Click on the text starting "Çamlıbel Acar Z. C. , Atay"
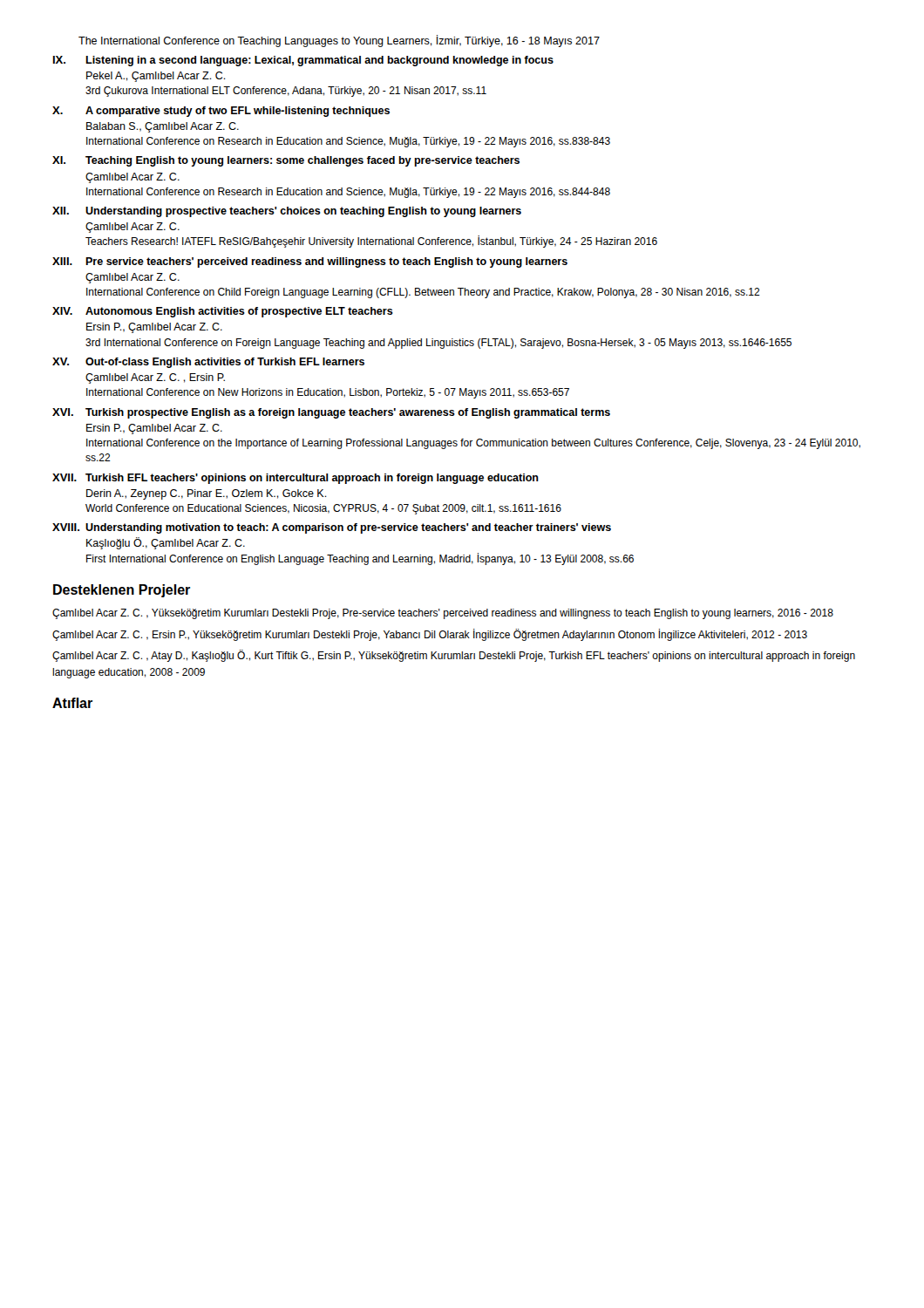 point(454,664)
